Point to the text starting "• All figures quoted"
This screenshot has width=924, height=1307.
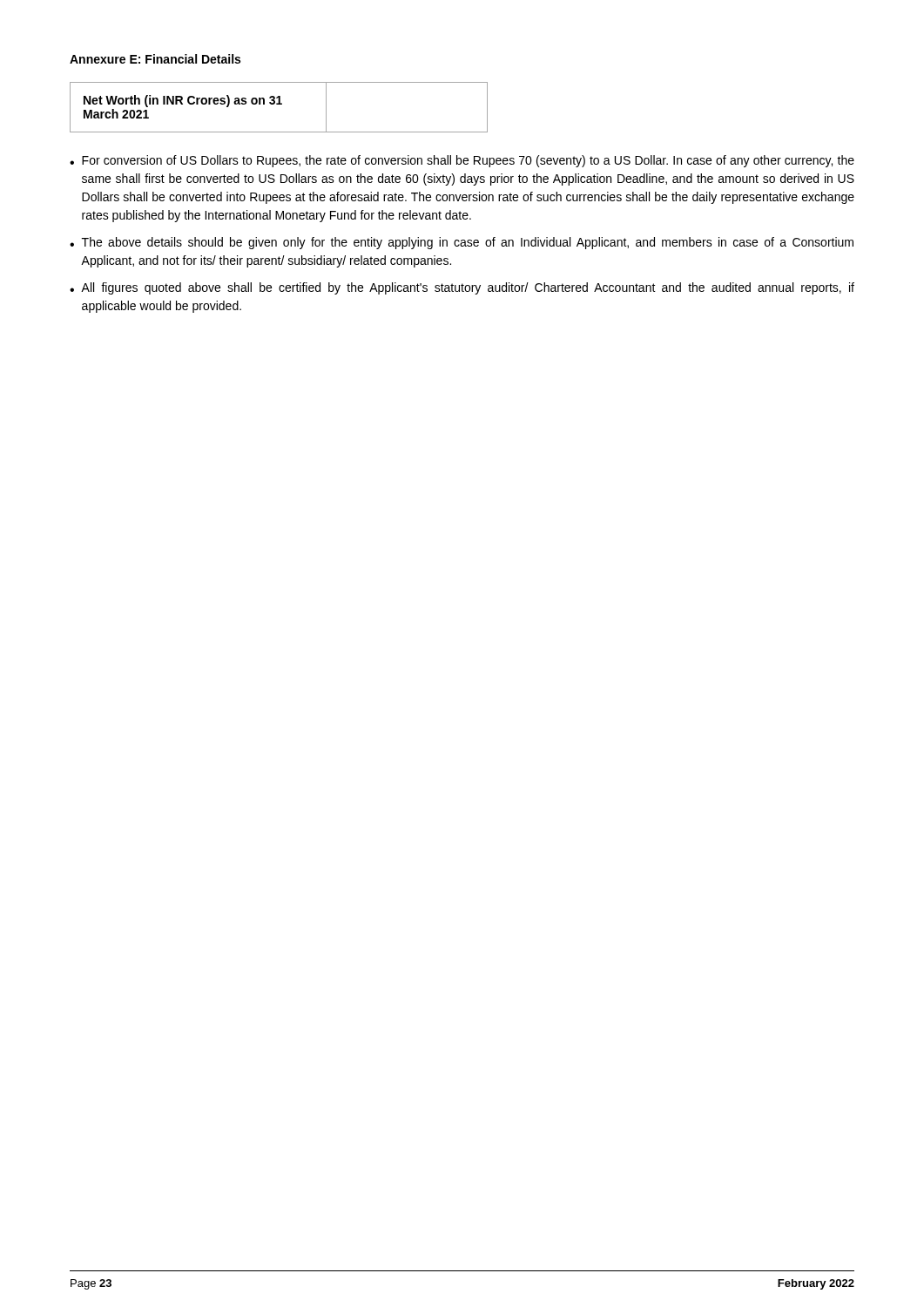pos(462,297)
